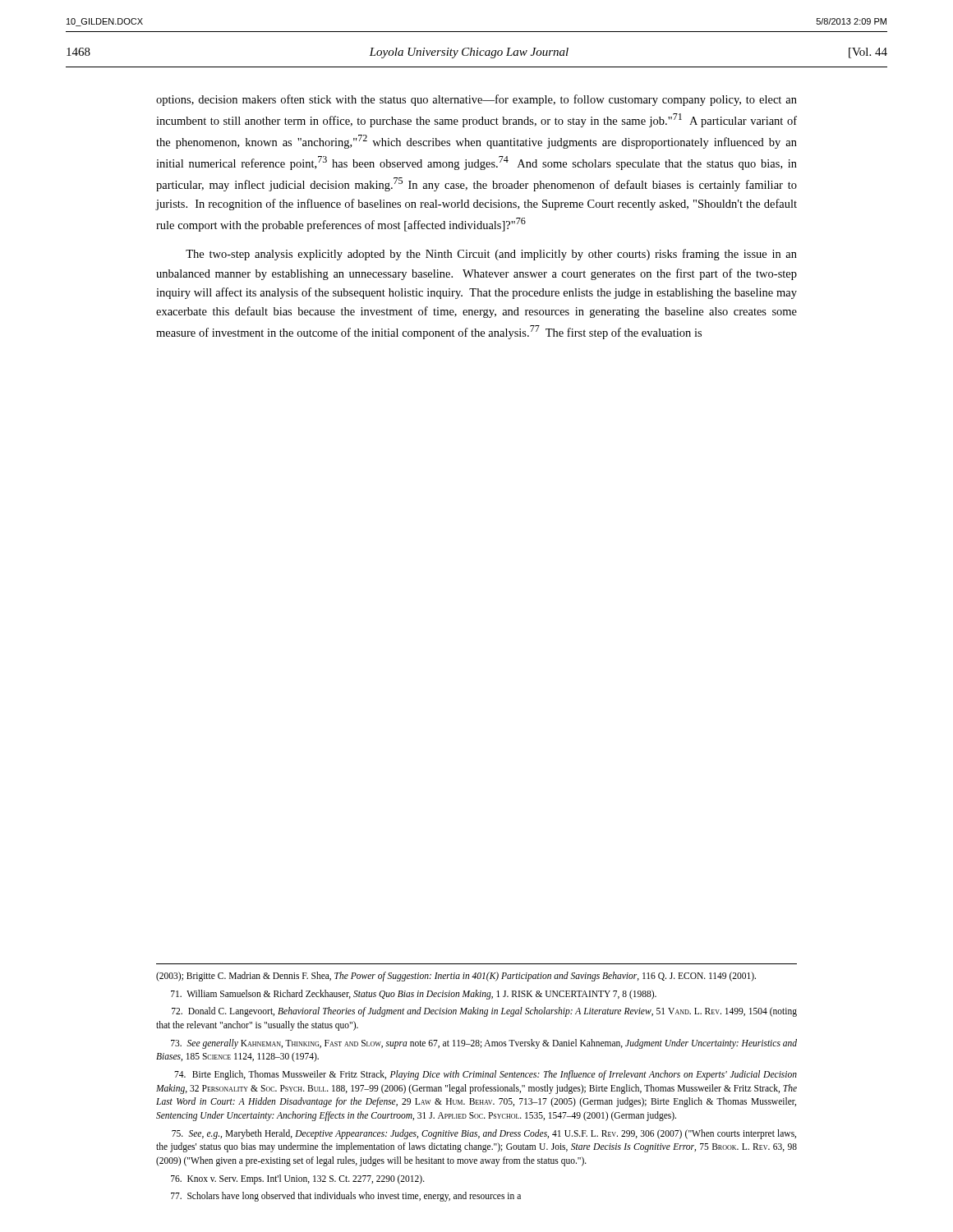
Task: Select the text starting "Scholars have long observed that individuals who"
Action: [339, 1196]
